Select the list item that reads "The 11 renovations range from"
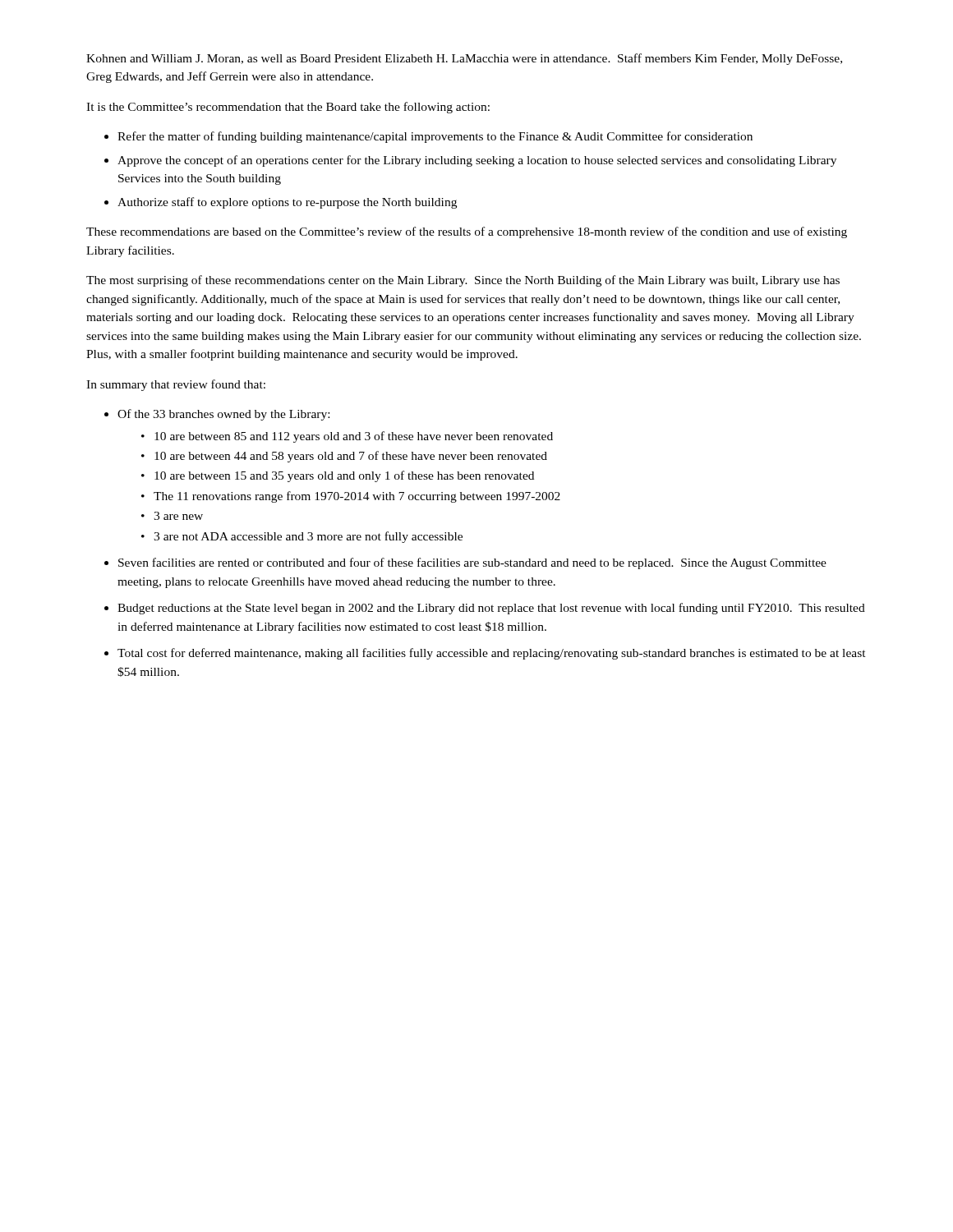This screenshot has height=1232, width=953. coord(357,496)
